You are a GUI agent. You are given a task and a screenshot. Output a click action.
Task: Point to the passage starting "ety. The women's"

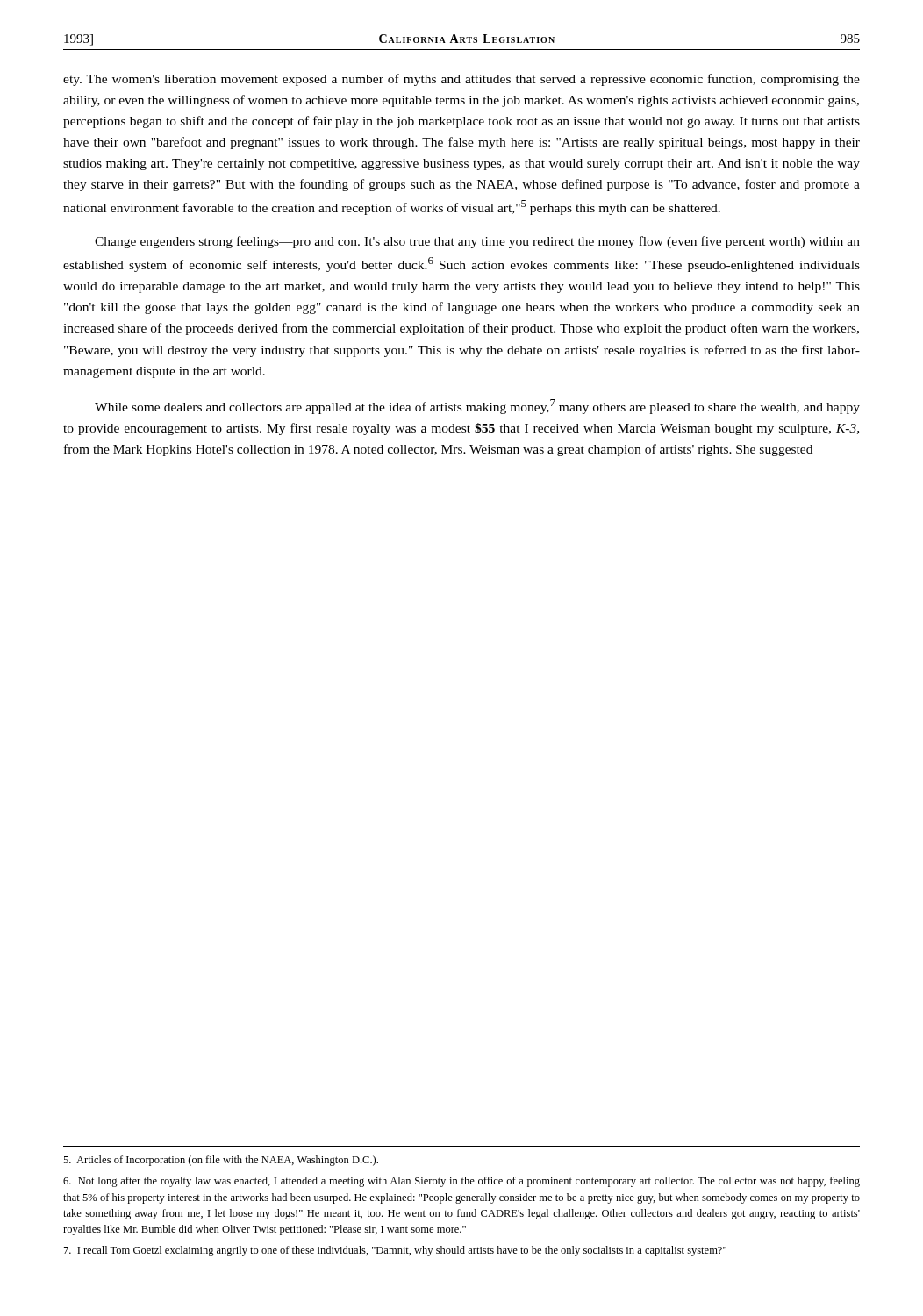pos(462,143)
